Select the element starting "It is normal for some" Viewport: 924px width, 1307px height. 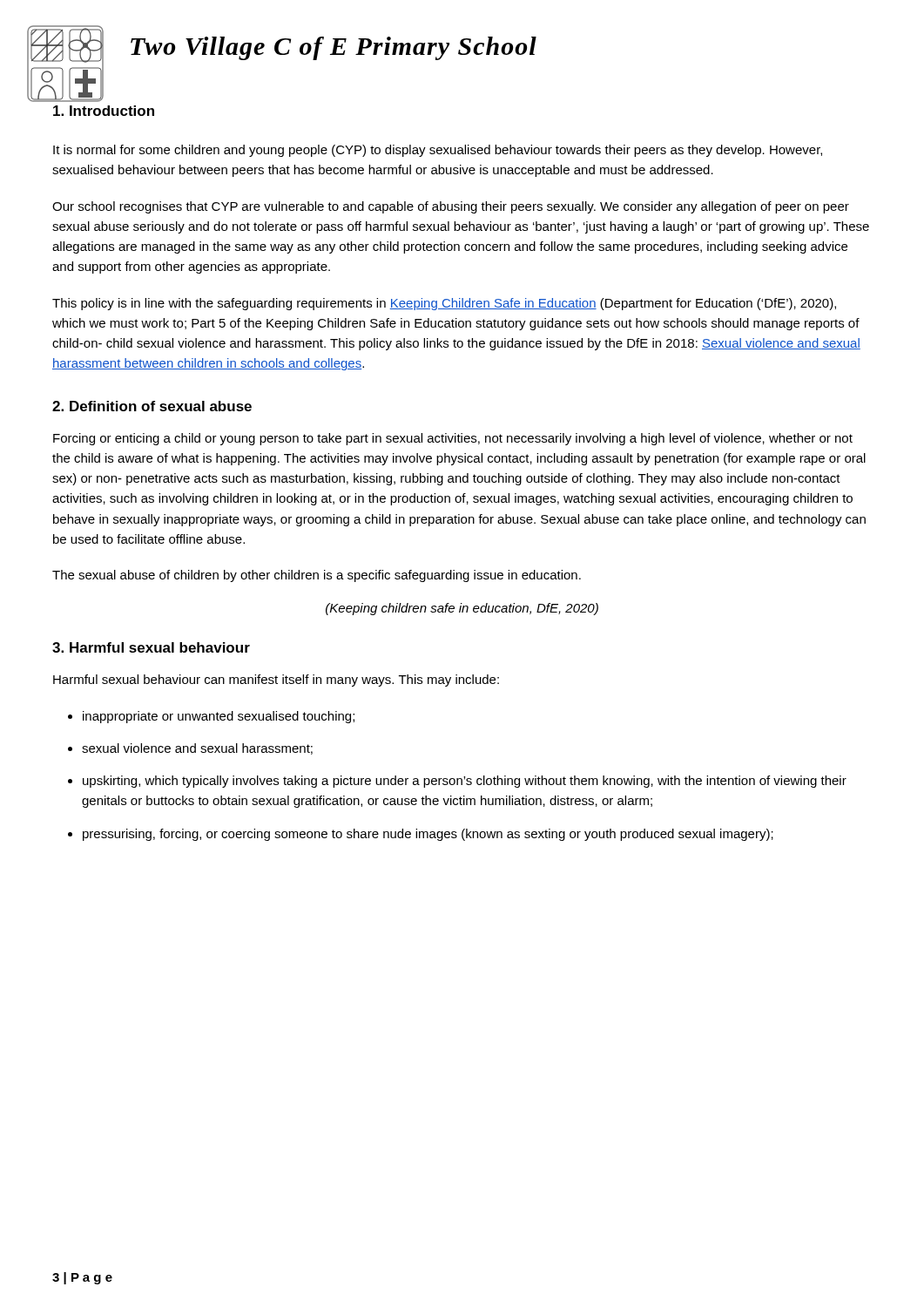click(x=438, y=160)
